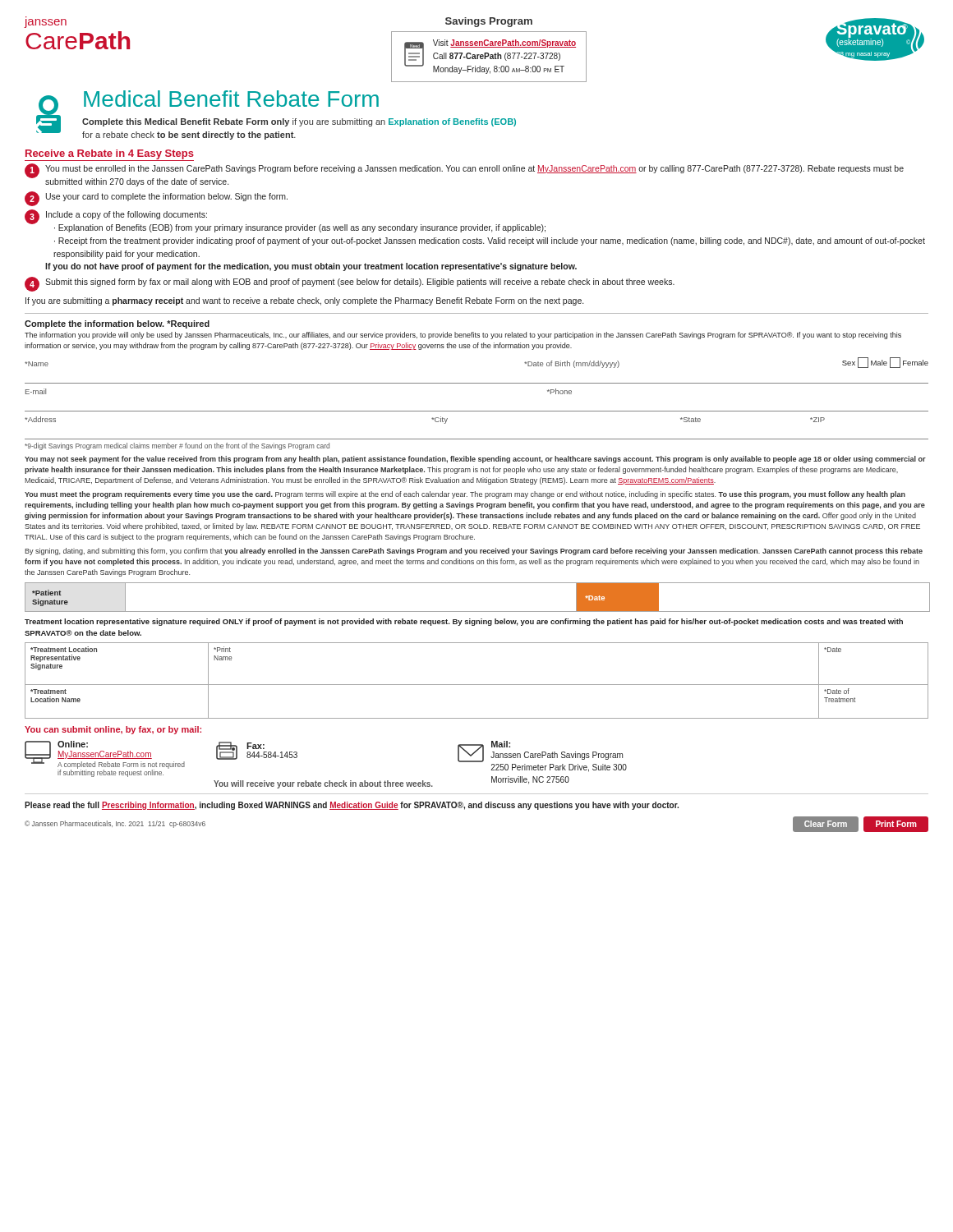Viewport: 953px width, 1232px height.
Task: Select the table that reads "PatientSignature *Date"
Action: [x=477, y=597]
